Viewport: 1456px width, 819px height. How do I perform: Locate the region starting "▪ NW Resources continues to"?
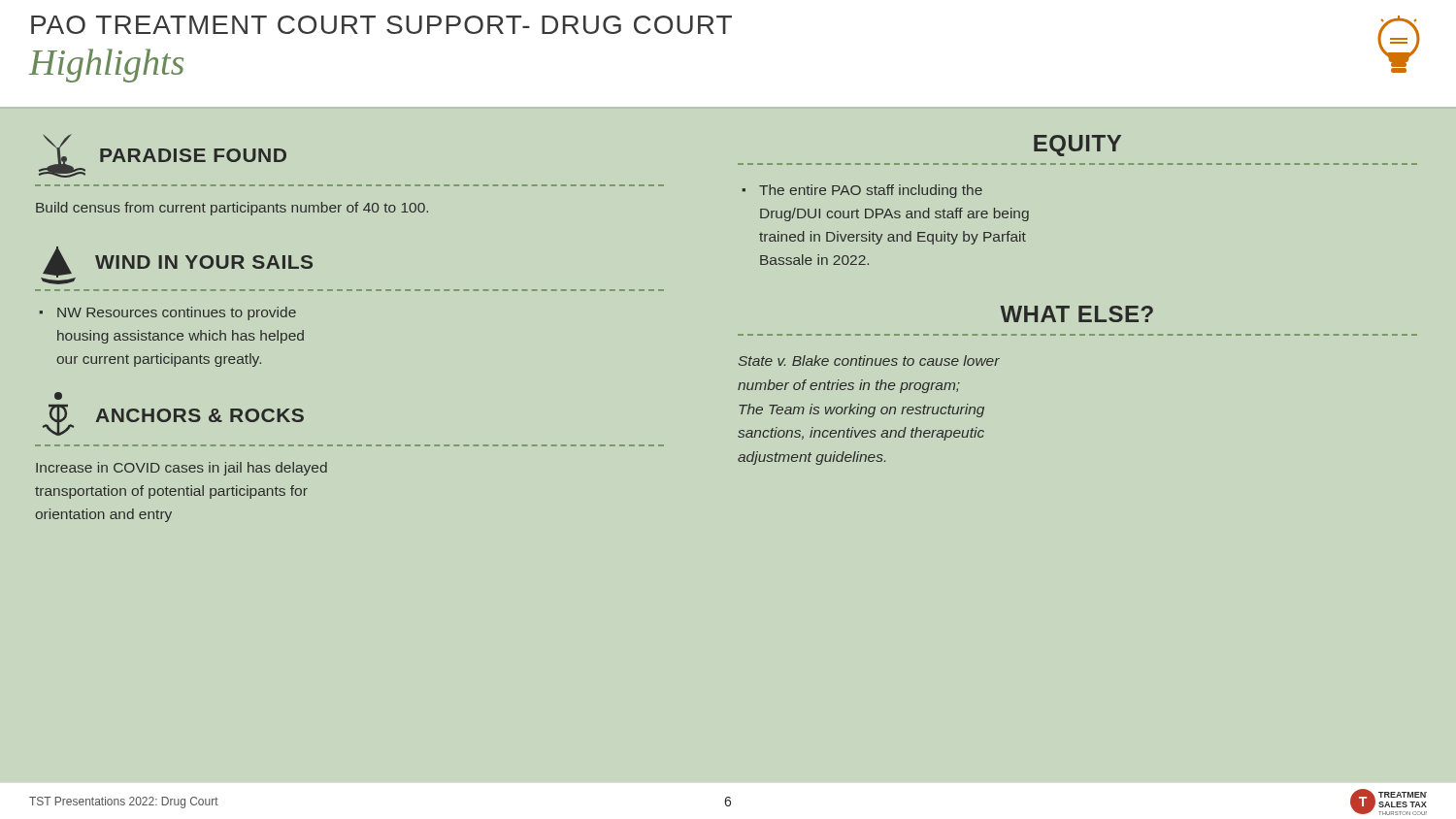(172, 335)
